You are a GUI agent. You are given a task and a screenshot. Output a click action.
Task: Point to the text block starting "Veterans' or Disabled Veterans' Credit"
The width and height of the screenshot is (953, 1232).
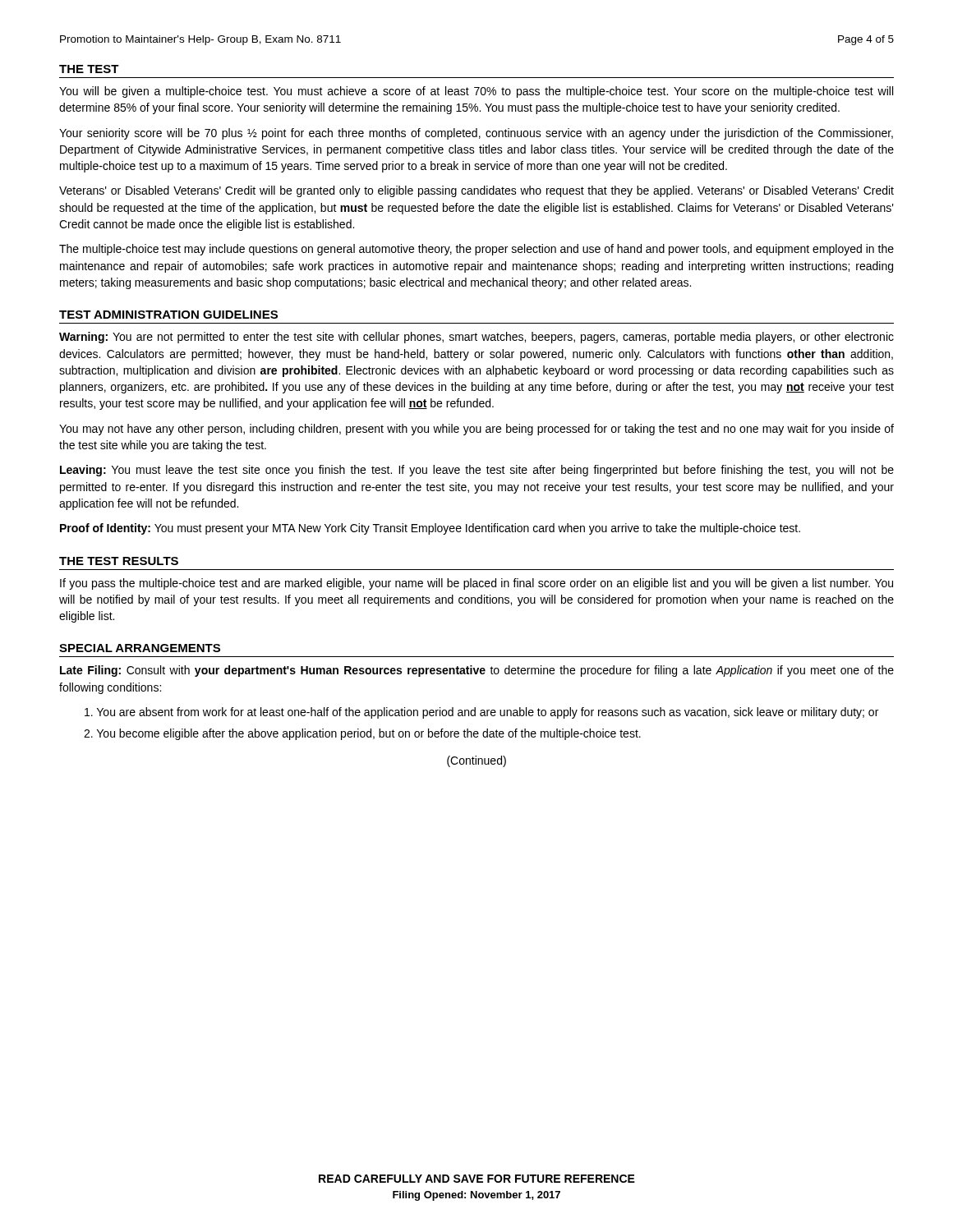click(x=476, y=208)
